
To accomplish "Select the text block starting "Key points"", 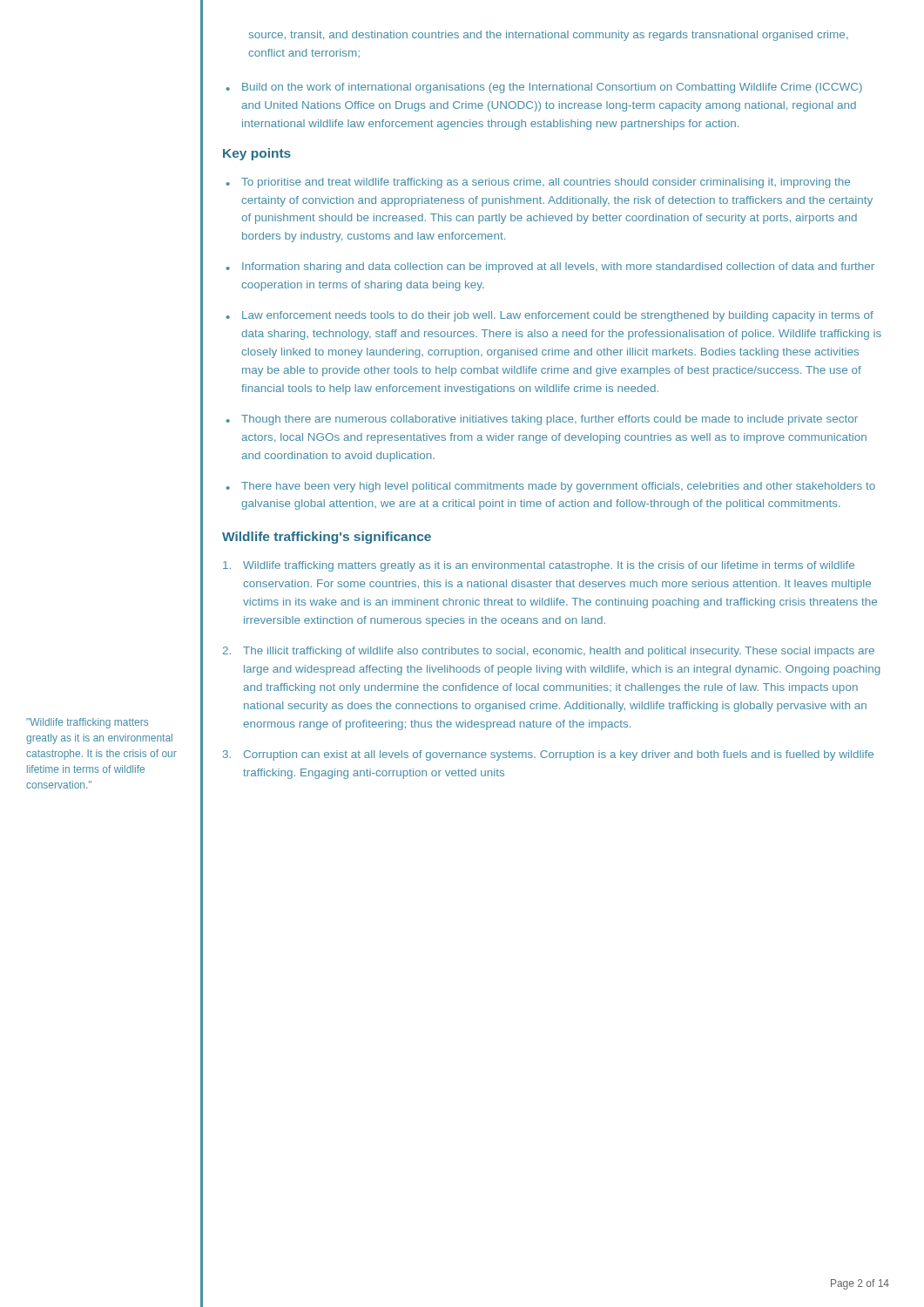I will coord(257,153).
